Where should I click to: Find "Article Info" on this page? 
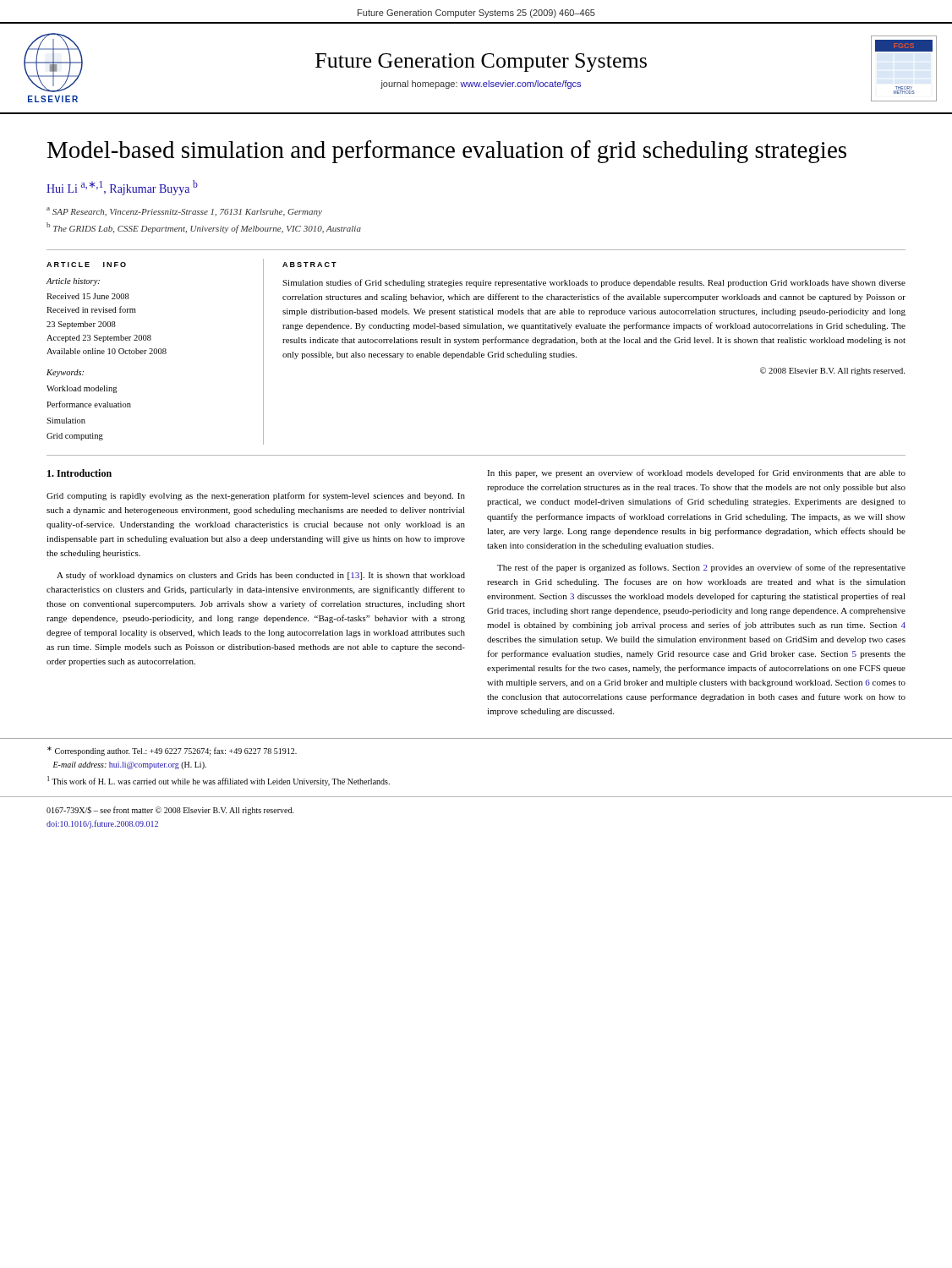[x=87, y=265]
